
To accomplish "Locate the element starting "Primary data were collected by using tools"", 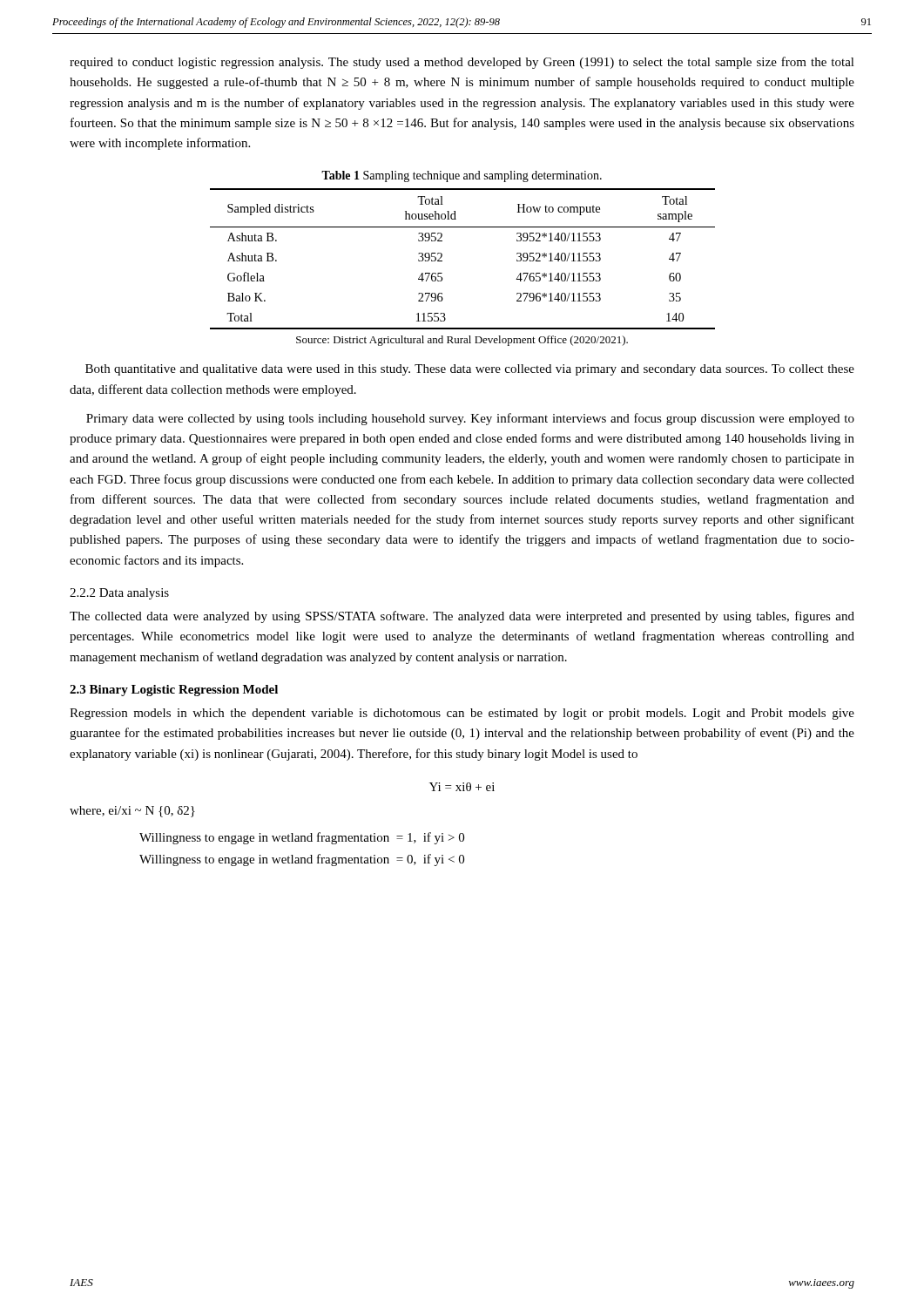I will coord(462,489).
